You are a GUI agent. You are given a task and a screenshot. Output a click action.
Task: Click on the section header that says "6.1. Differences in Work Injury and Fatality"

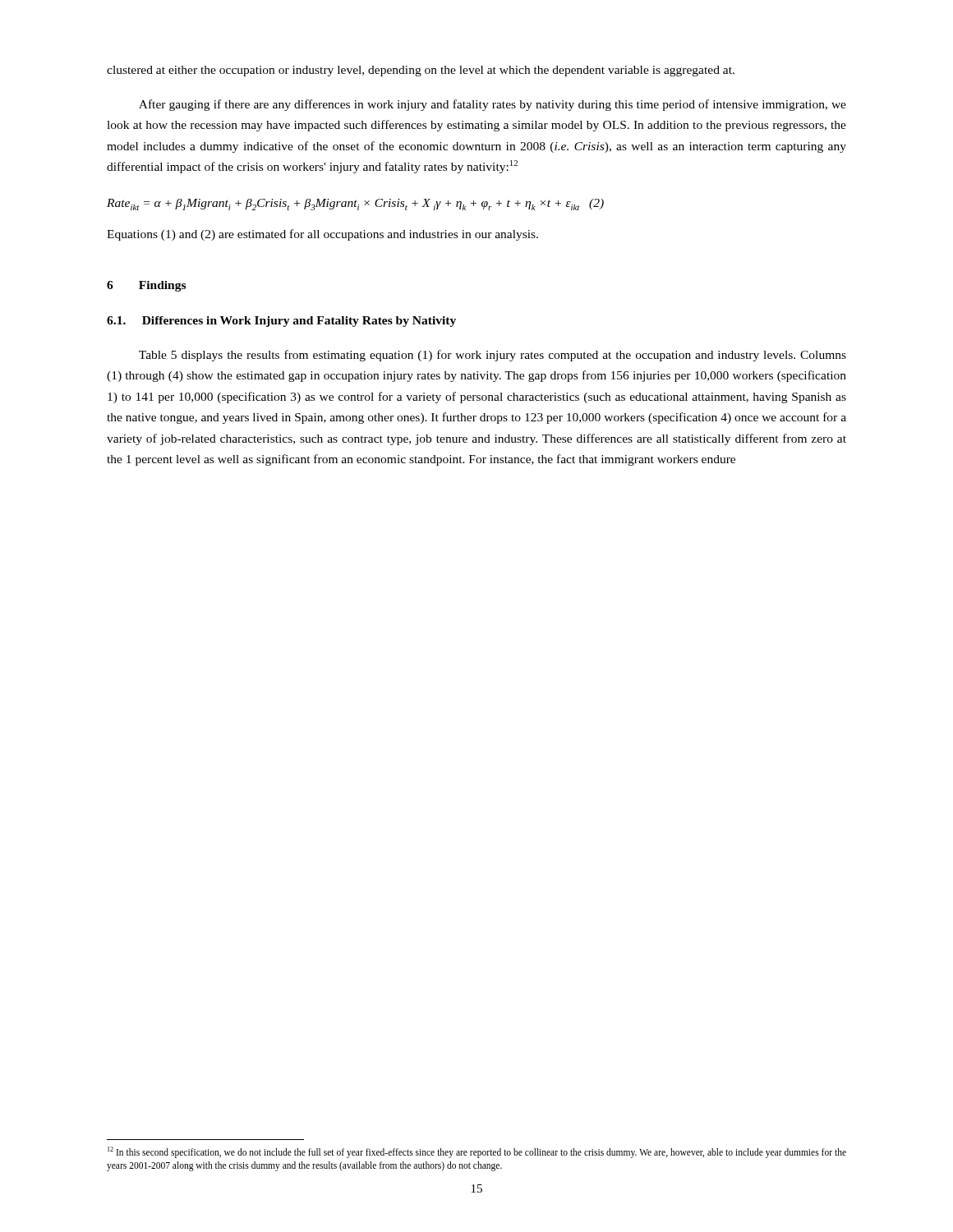click(x=282, y=320)
